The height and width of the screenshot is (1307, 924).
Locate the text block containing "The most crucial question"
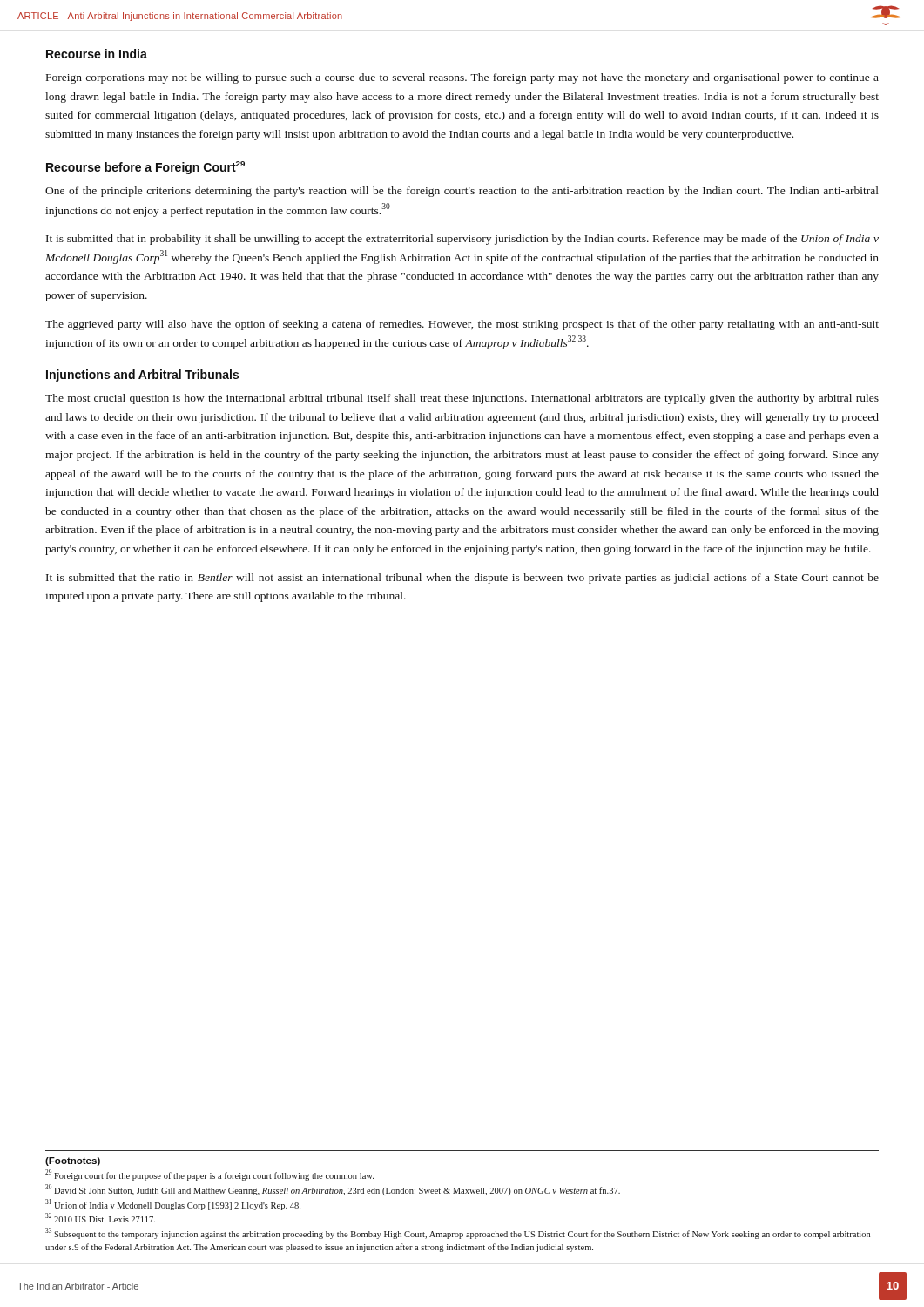[x=462, y=473]
